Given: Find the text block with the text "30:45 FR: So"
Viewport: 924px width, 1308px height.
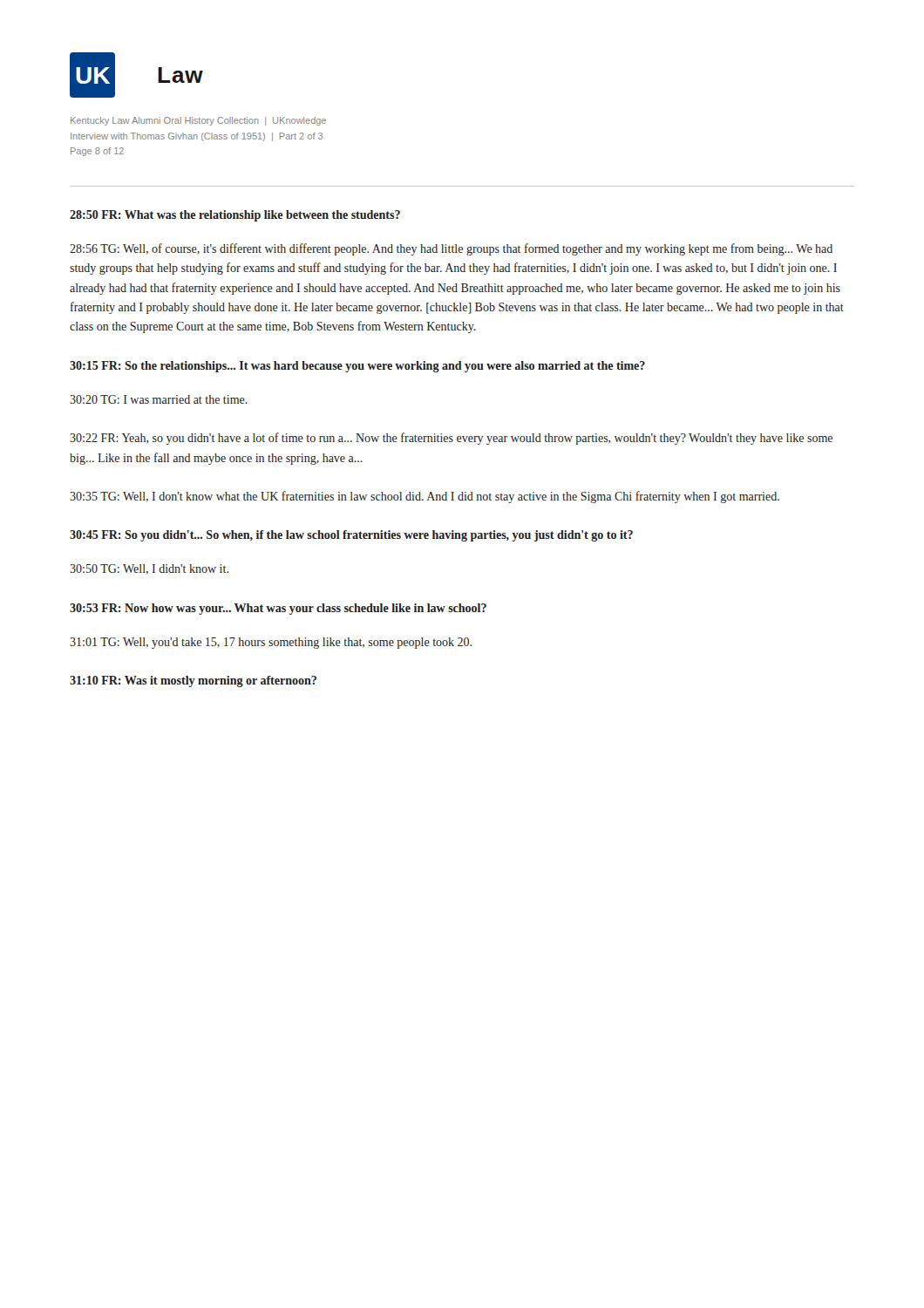Looking at the screenshot, I should click(352, 535).
